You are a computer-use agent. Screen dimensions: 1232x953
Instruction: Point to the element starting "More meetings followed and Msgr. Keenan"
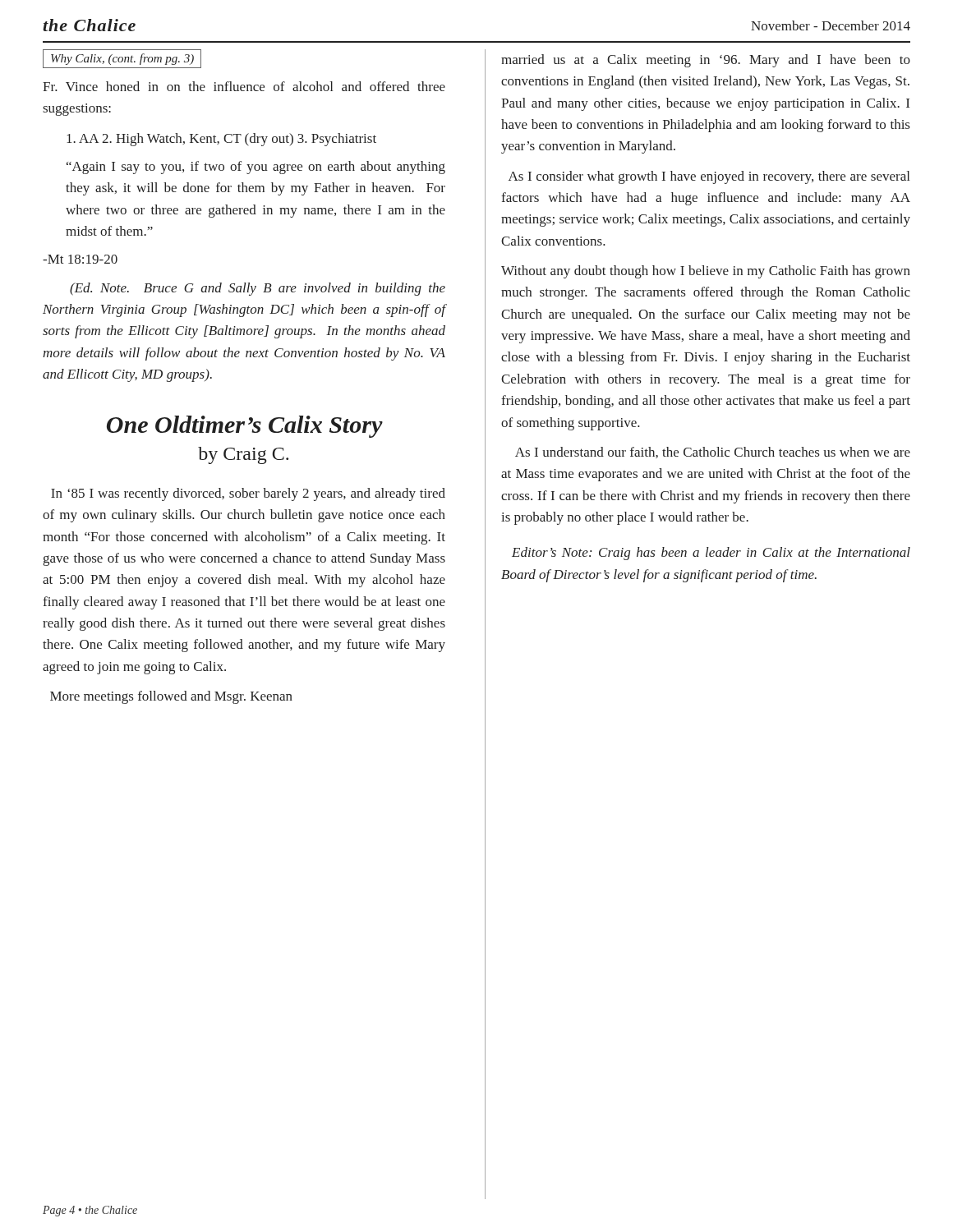[x=244, y=697]
